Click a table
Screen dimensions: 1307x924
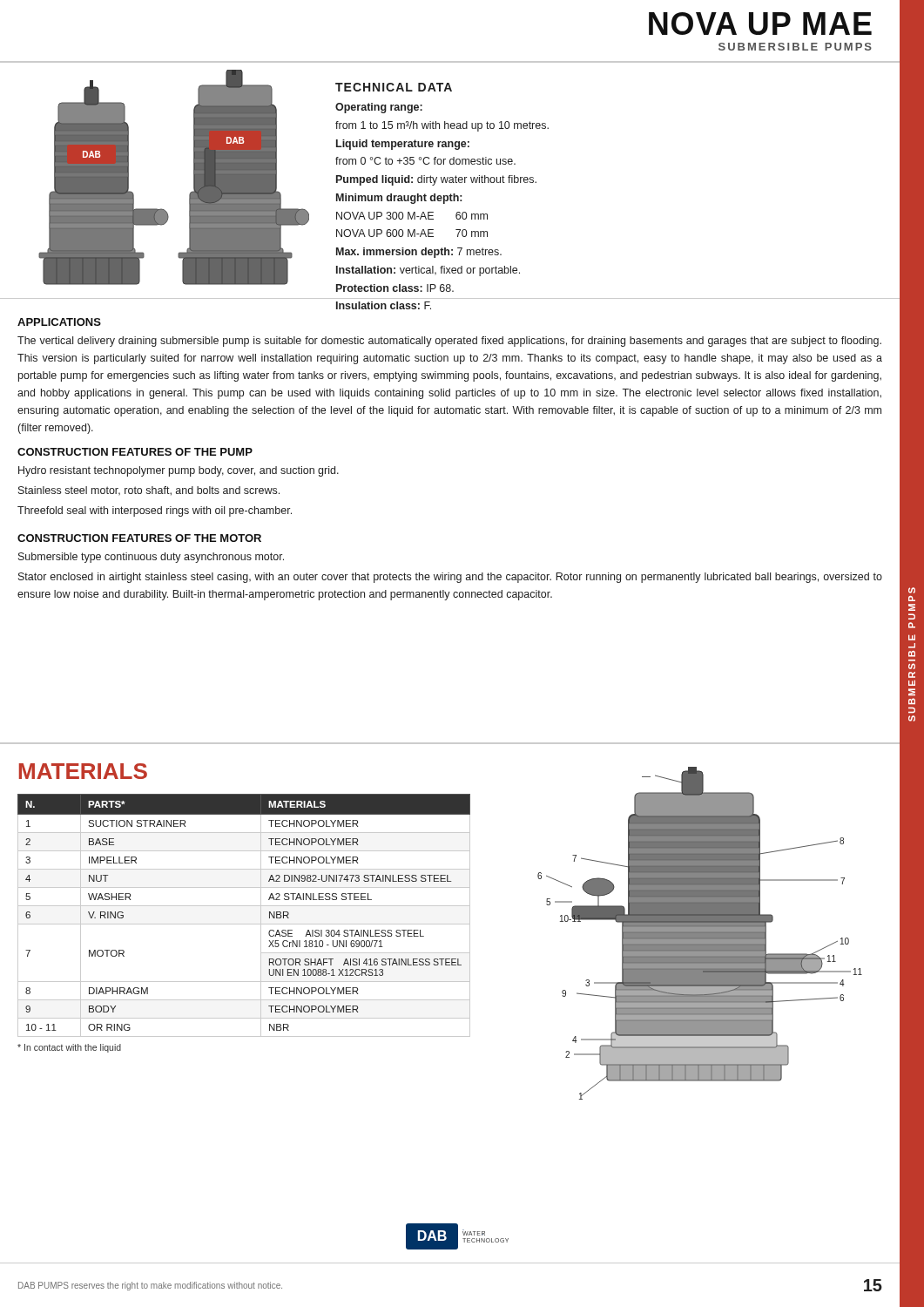point(253,915)
